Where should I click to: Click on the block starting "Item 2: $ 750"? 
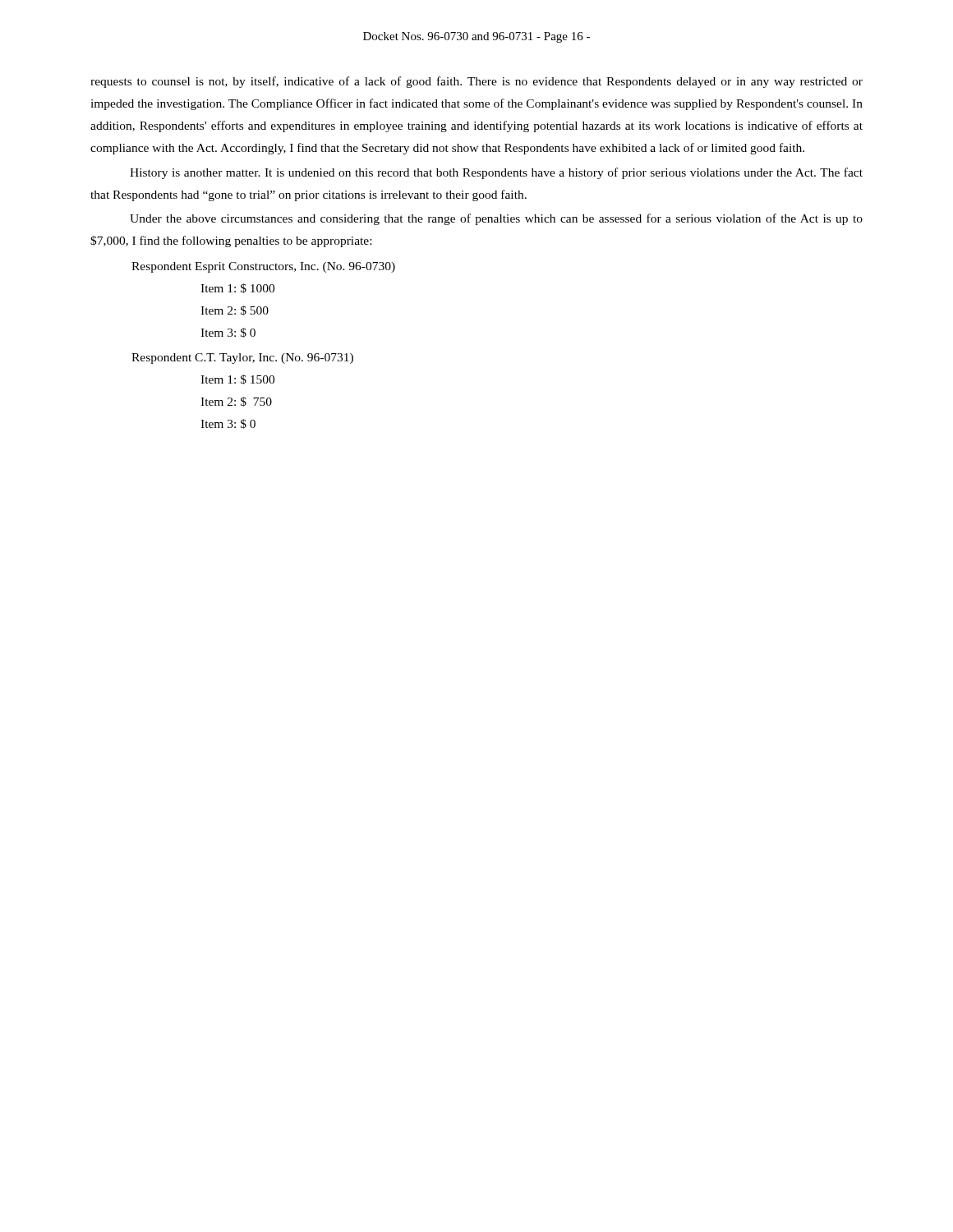coord(236,401)
